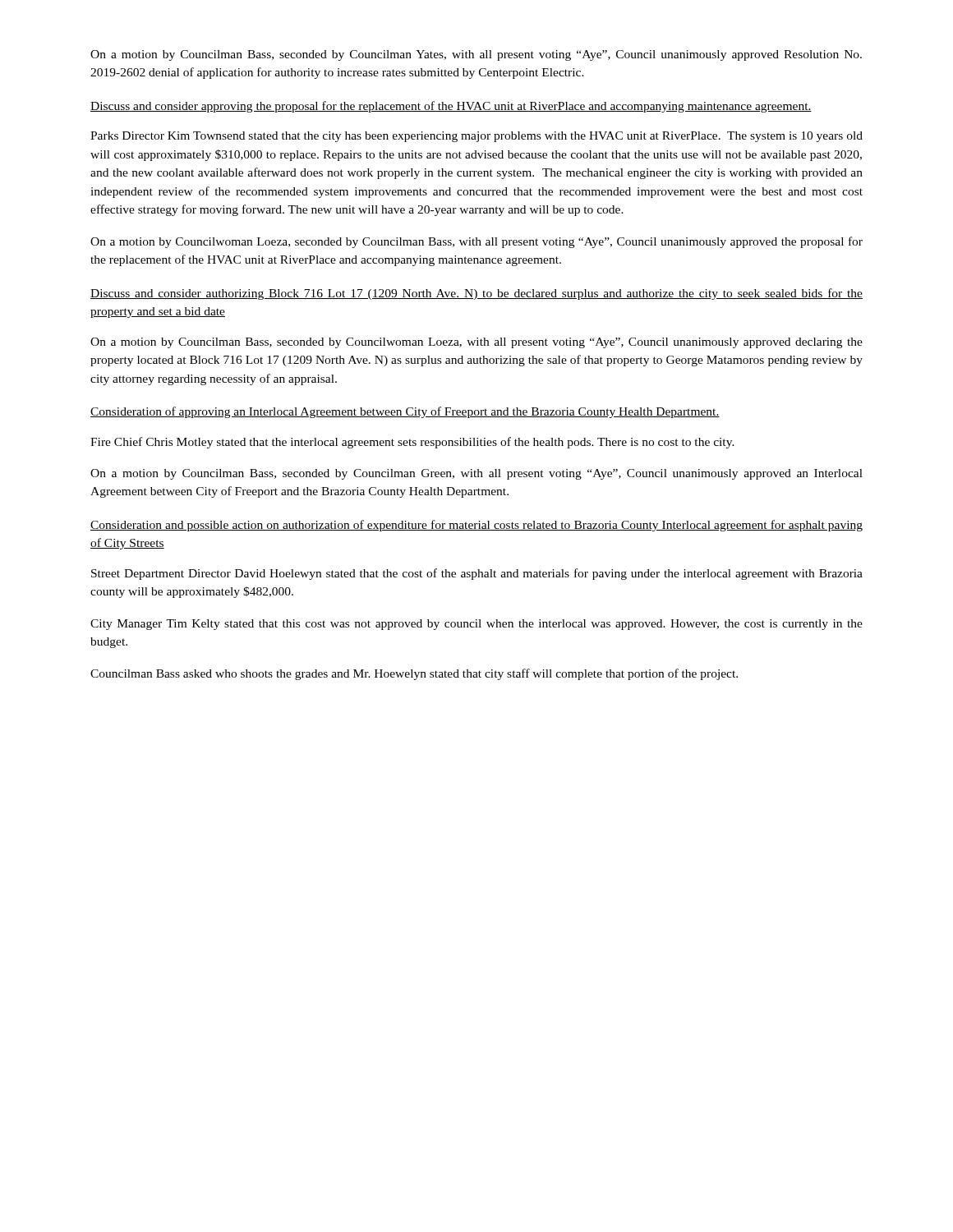Locate the text block that reads "City Manager Tim"

click(476, 632)
